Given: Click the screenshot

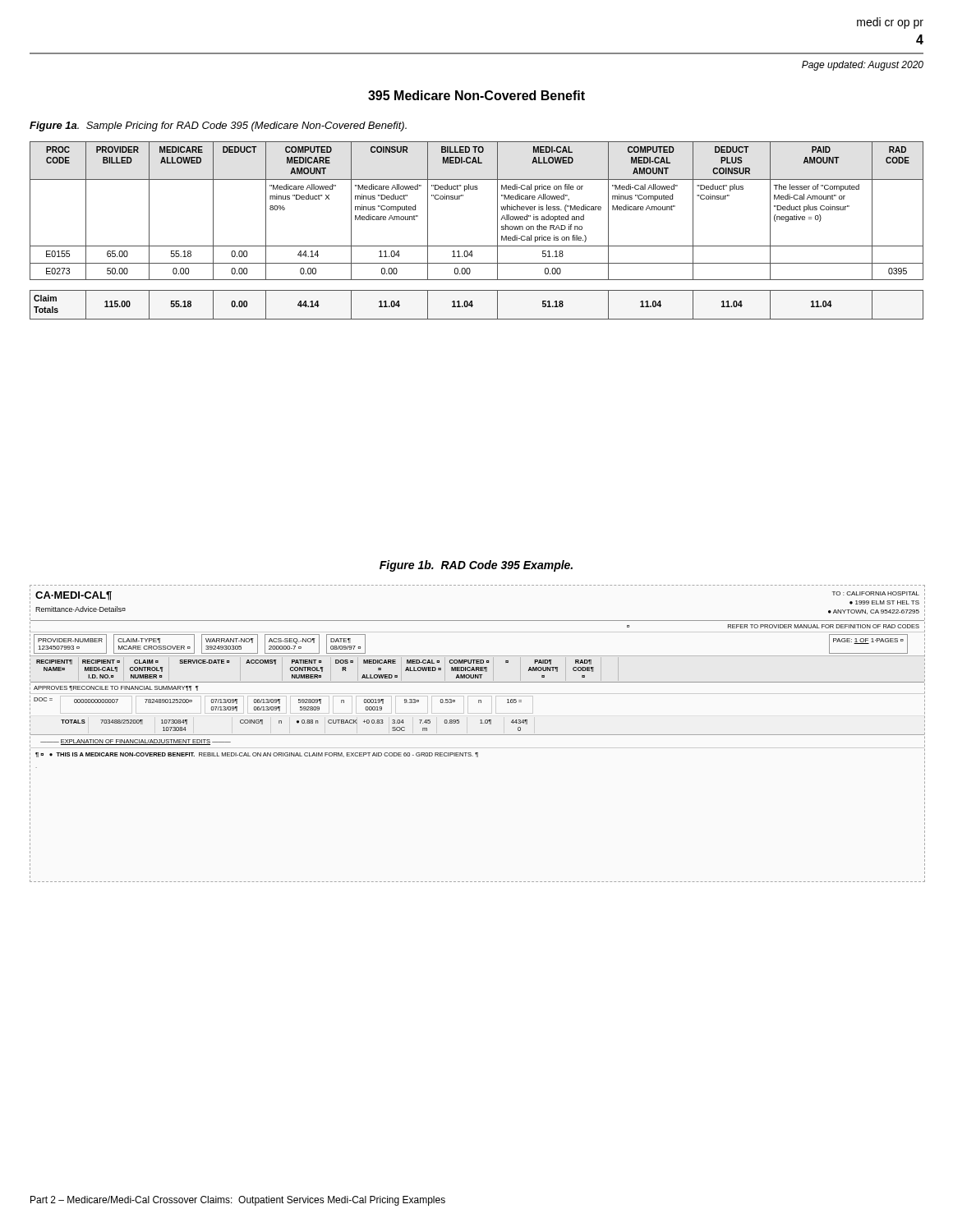Looking at the screenshot, I should [476, 733].
